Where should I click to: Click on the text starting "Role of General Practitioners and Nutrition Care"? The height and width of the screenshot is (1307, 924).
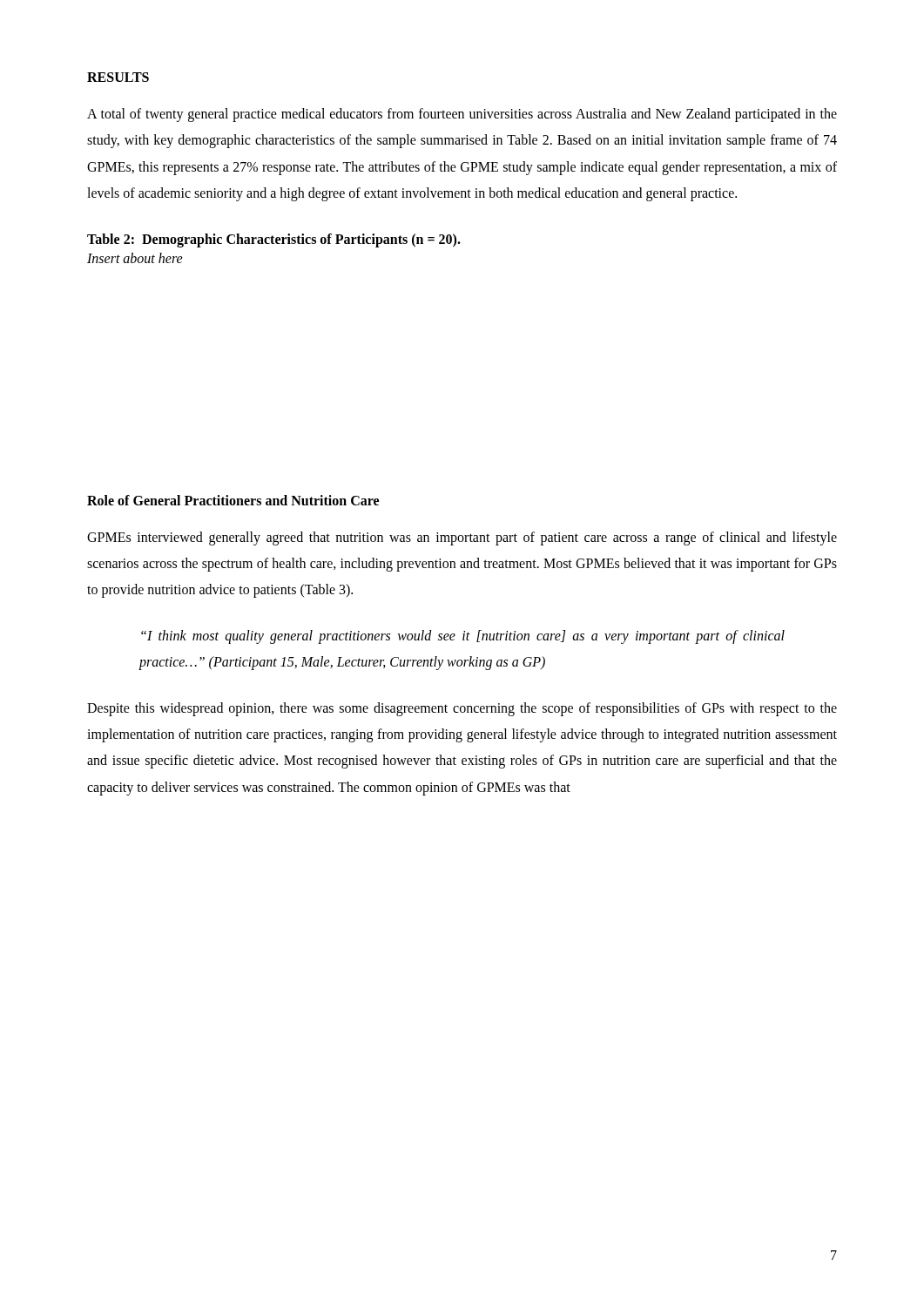click(x=233, y=500)
